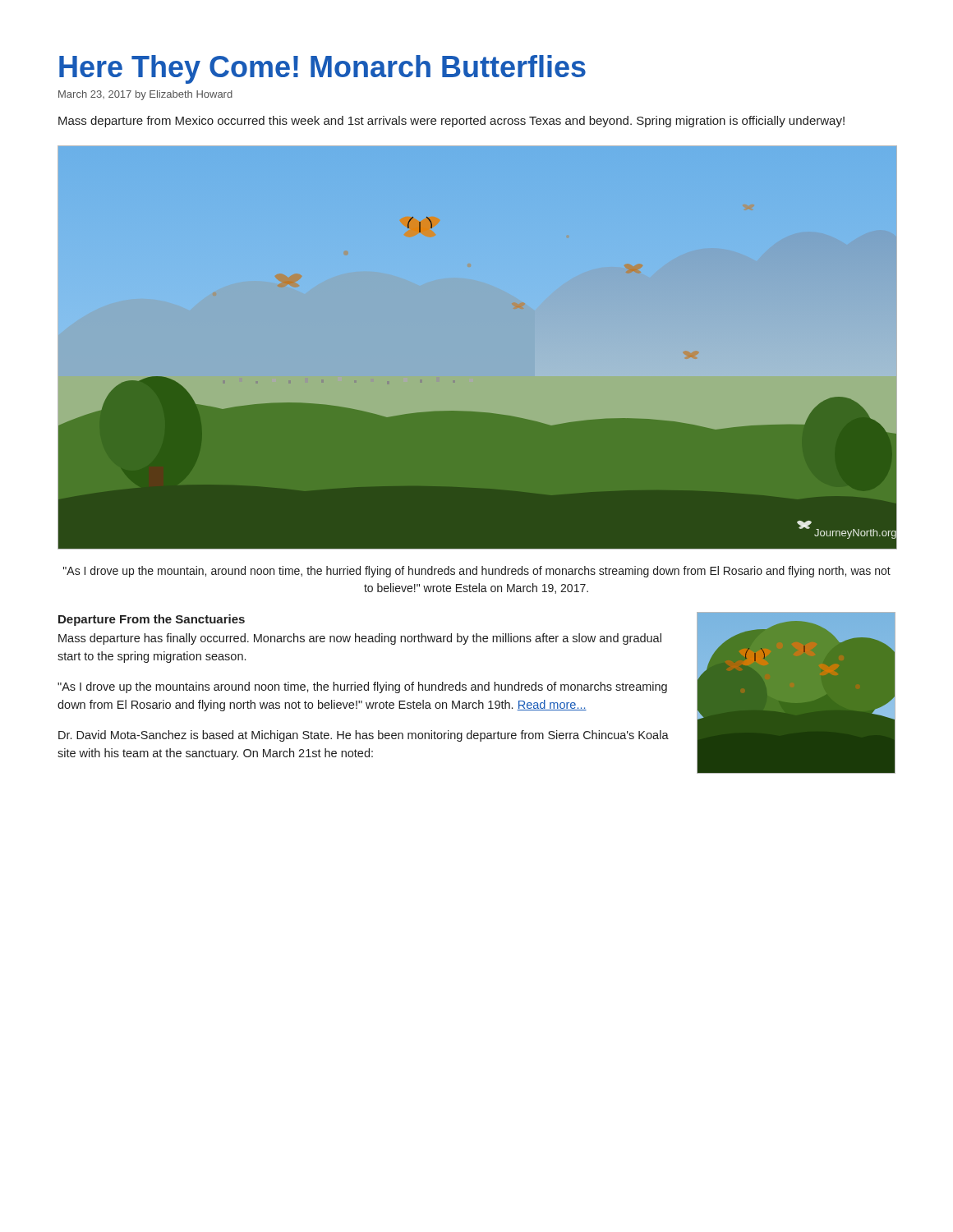Find the text block starting "March 23, 2017 by Elizabeth Howard"
The width and height of the screenshot is (953, 1232).
coord(145,95)
